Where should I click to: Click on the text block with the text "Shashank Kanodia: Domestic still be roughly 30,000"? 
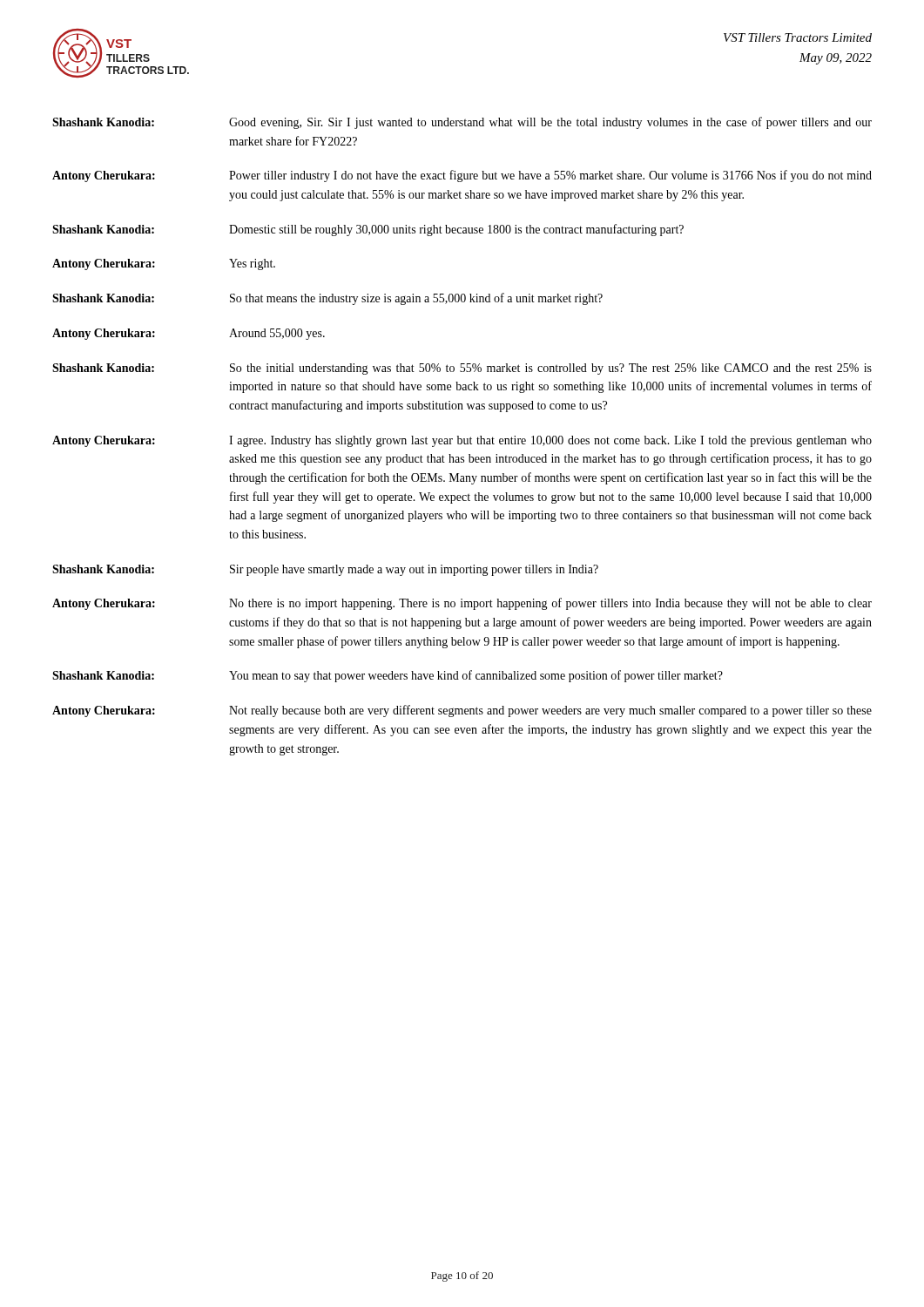[x=462, y=230]
